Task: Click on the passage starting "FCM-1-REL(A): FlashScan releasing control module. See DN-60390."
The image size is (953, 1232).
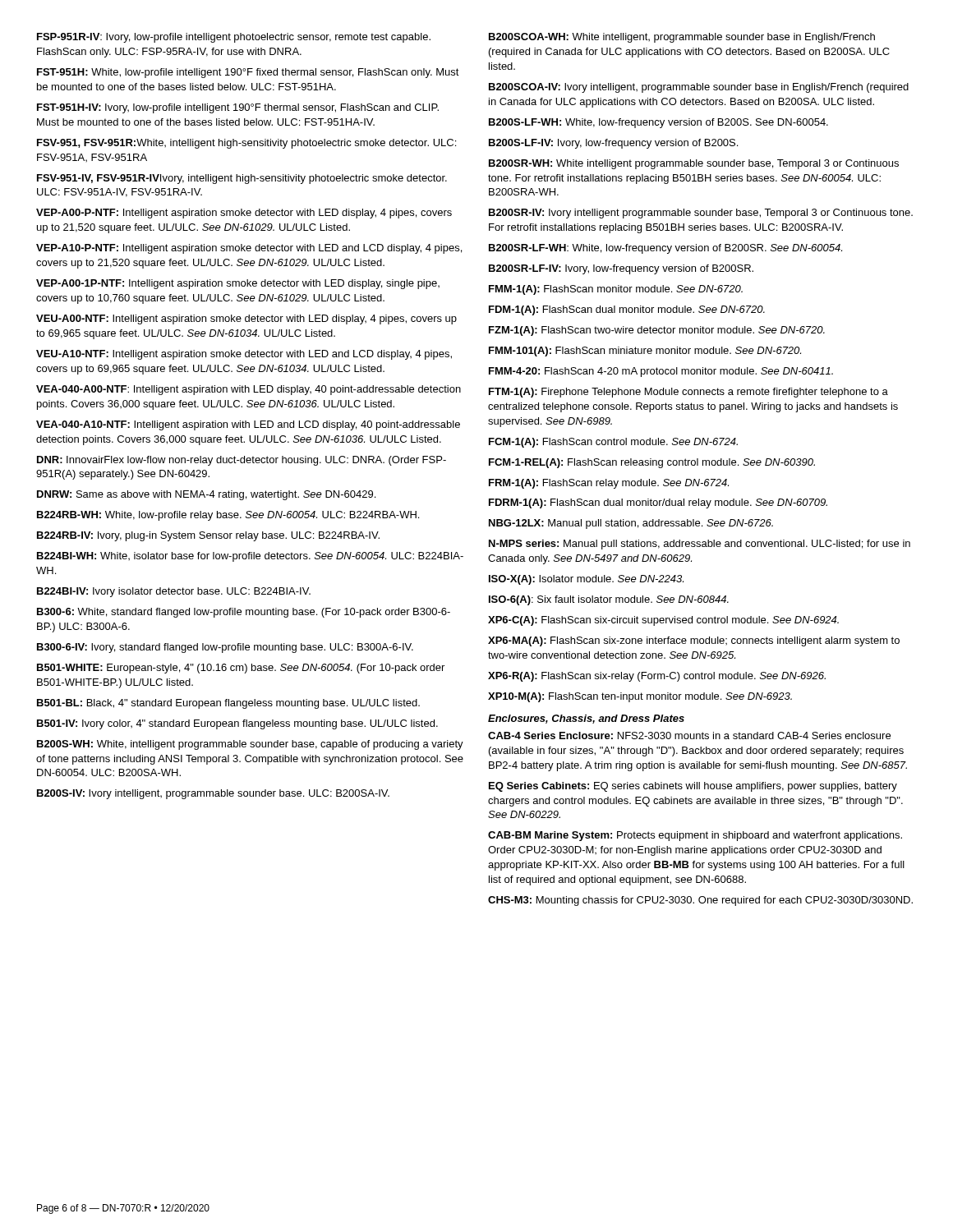Action: click(x=652, y=462)
